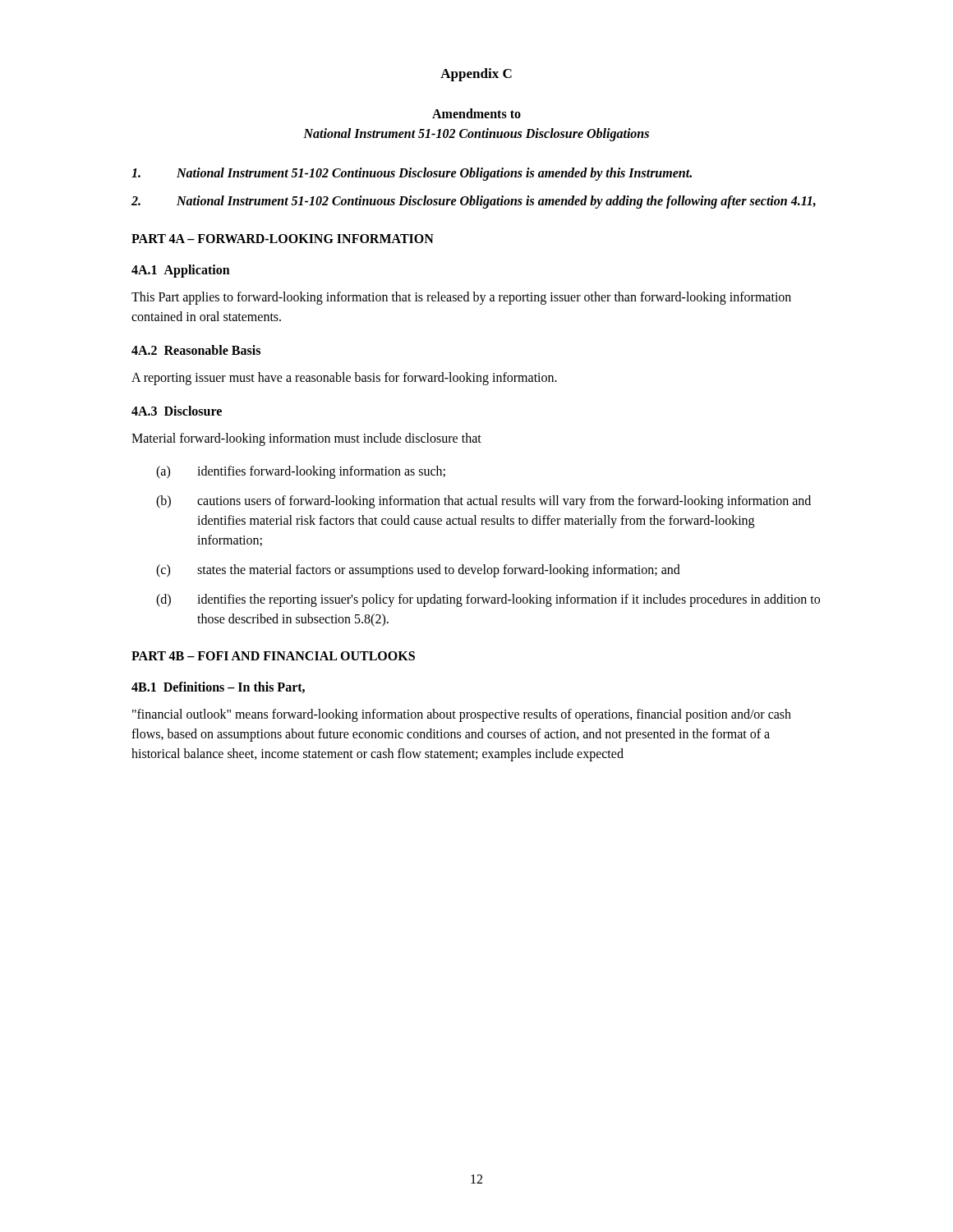
Task: Point to the text block starting "2. National Instrument 51-102 Continuous Disclosure"
Action: point(476,201)
